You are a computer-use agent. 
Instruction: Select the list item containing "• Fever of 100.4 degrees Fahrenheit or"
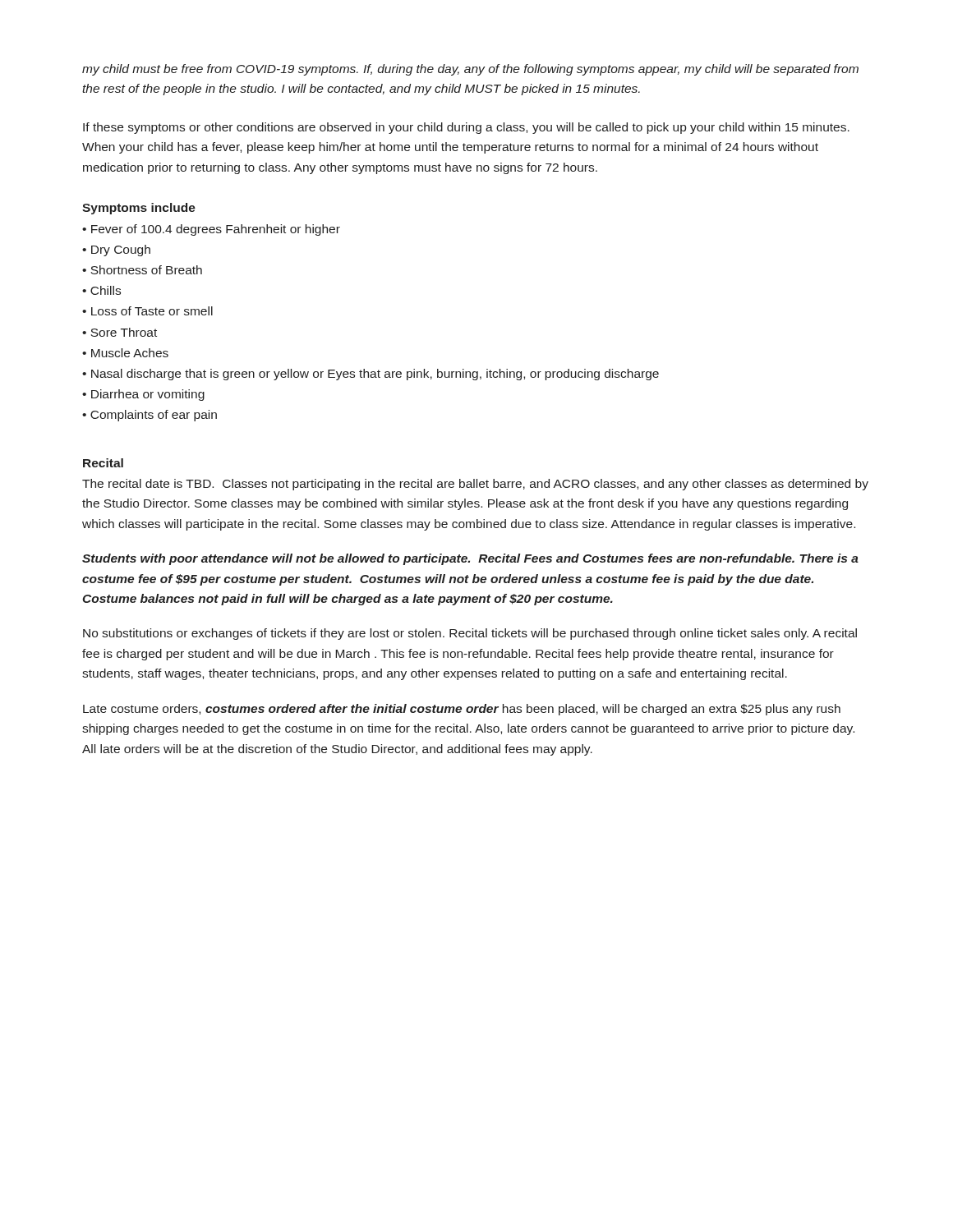coord(211,229)
